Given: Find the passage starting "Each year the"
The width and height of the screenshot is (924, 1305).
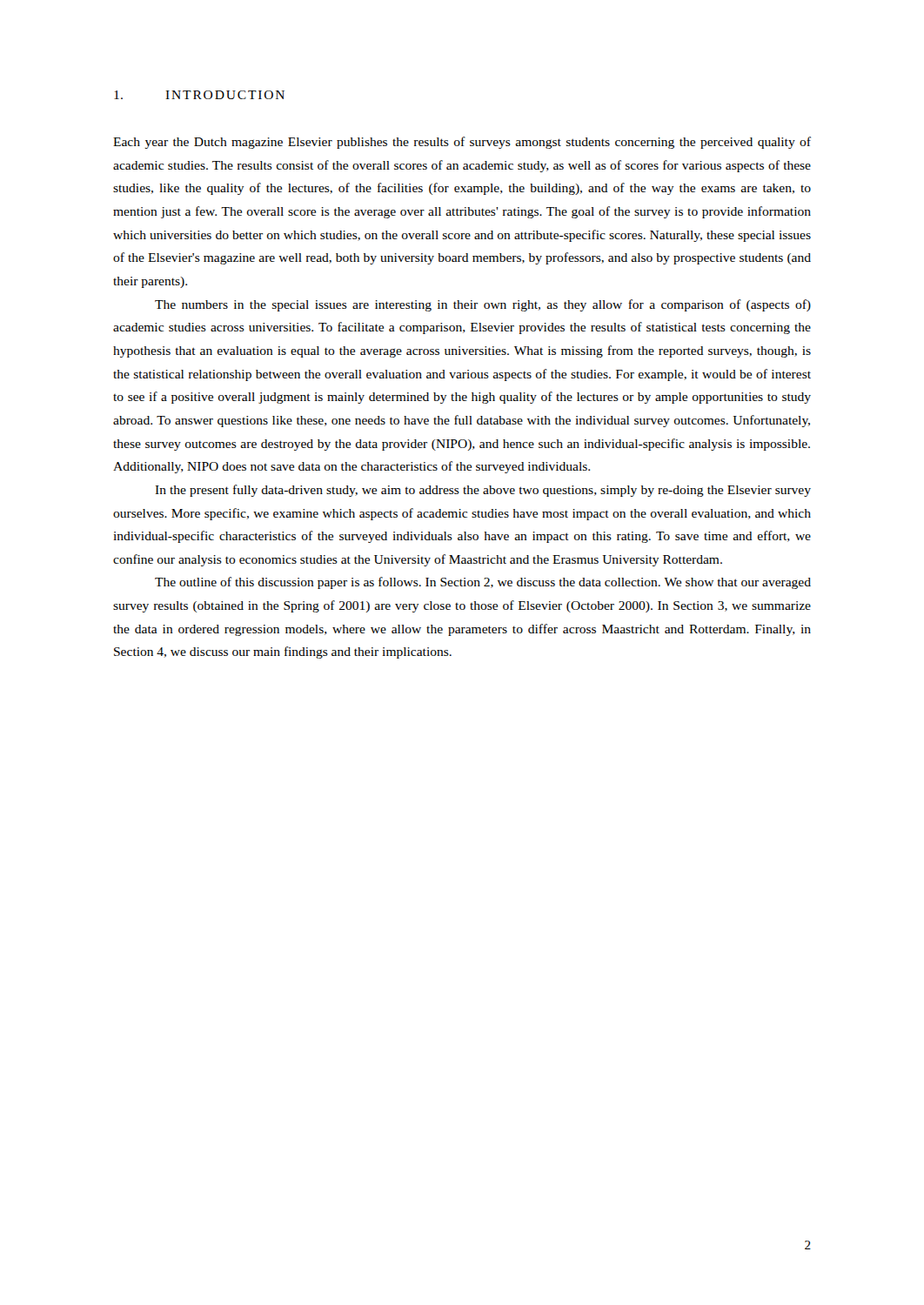Looking at the screenshot, I should (x=462, y=211).
